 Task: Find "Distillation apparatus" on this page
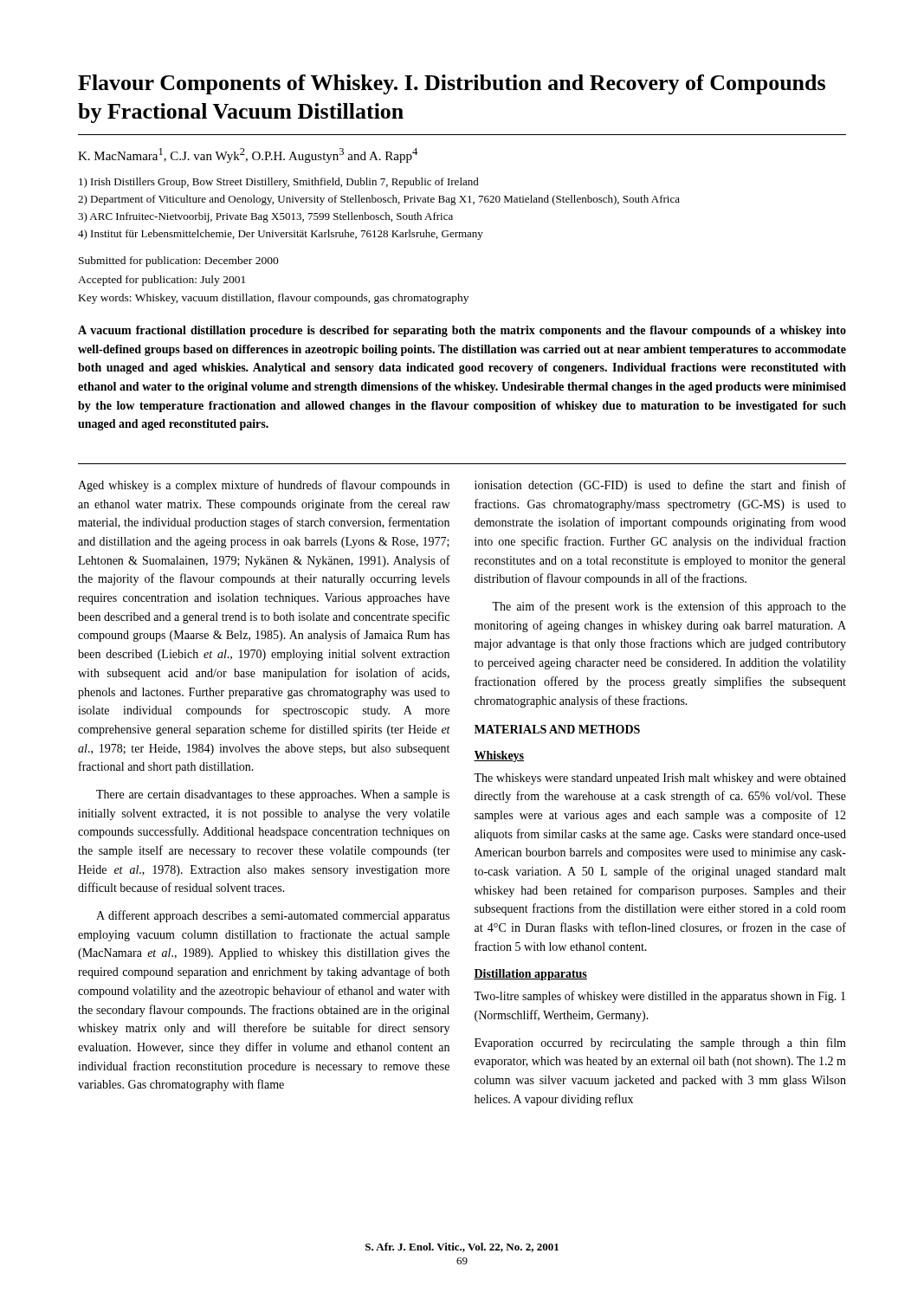pos(531,974)
